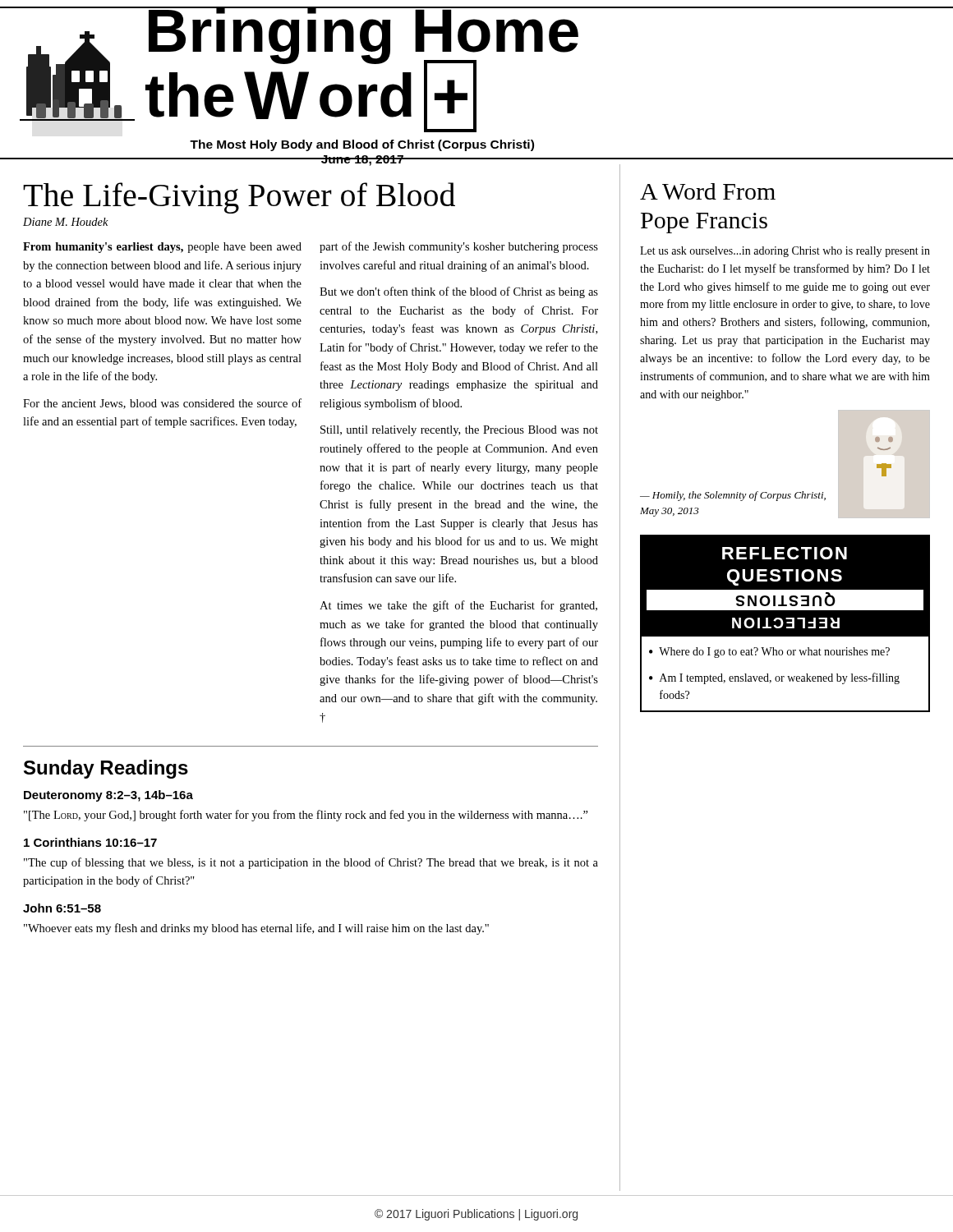Point to the text starting ""[The Lord, your God,] brought"

coord(306,815)
